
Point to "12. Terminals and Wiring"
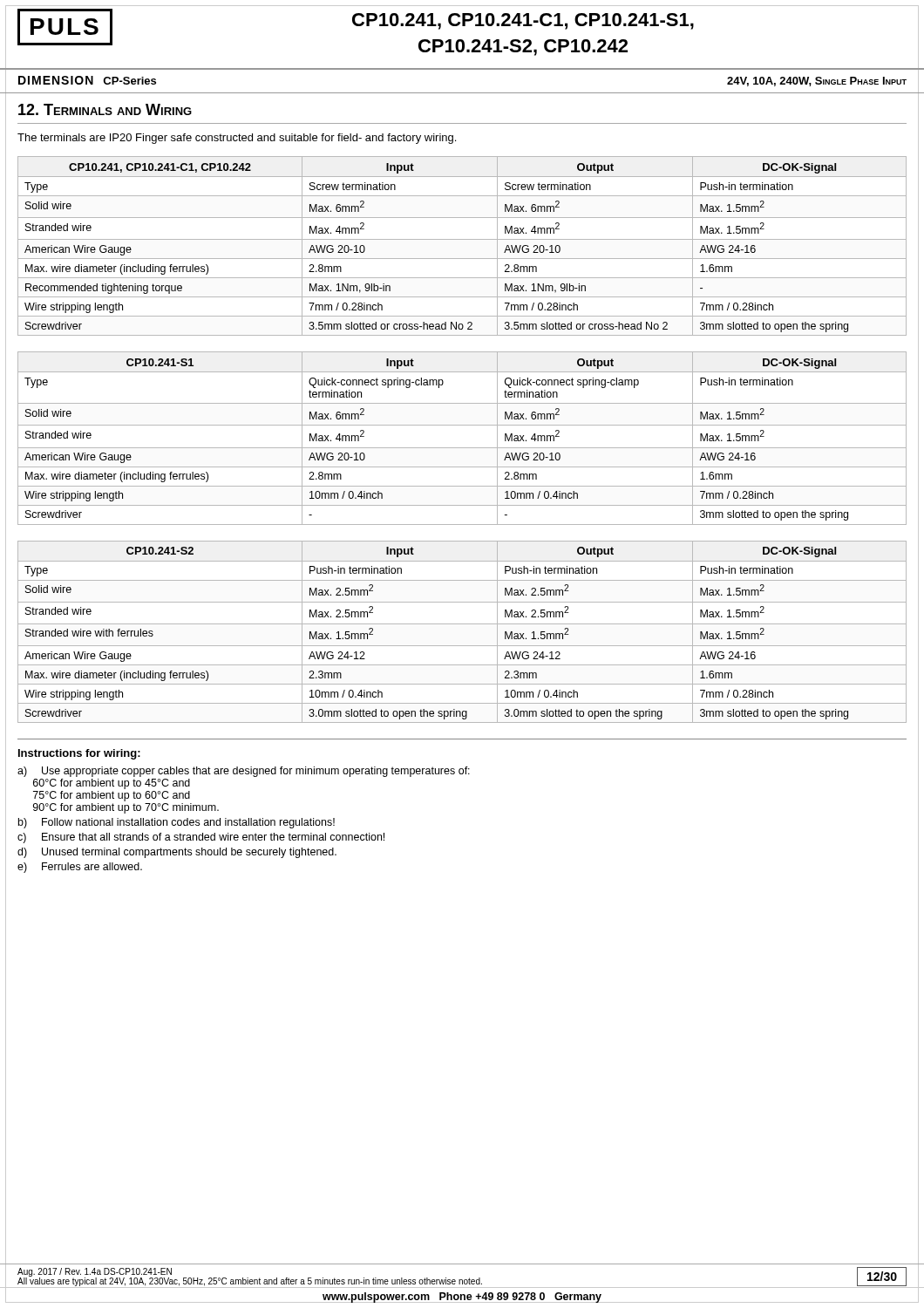[105, 110]
